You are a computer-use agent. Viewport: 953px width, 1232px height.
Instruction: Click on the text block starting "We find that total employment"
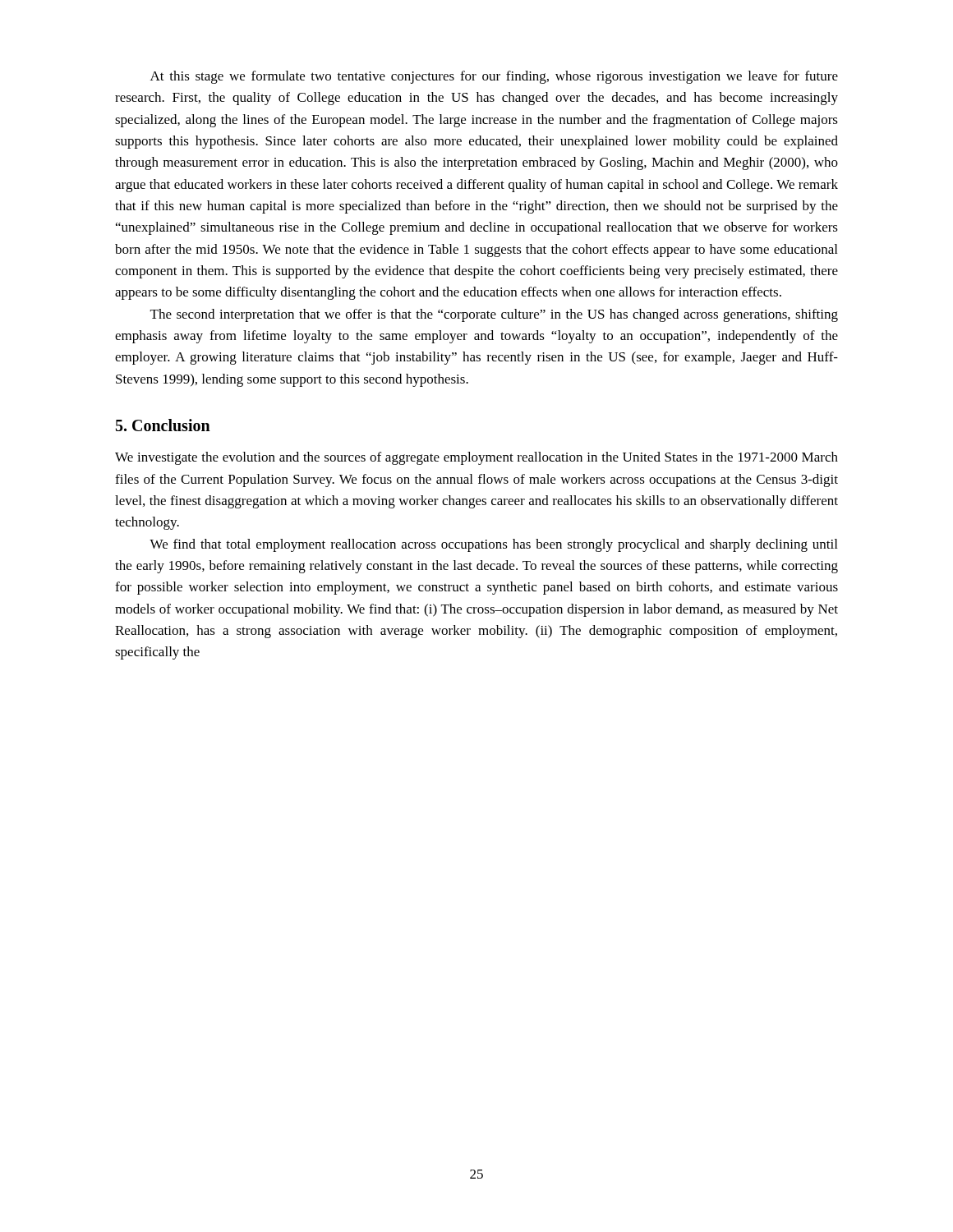point(476,598)
